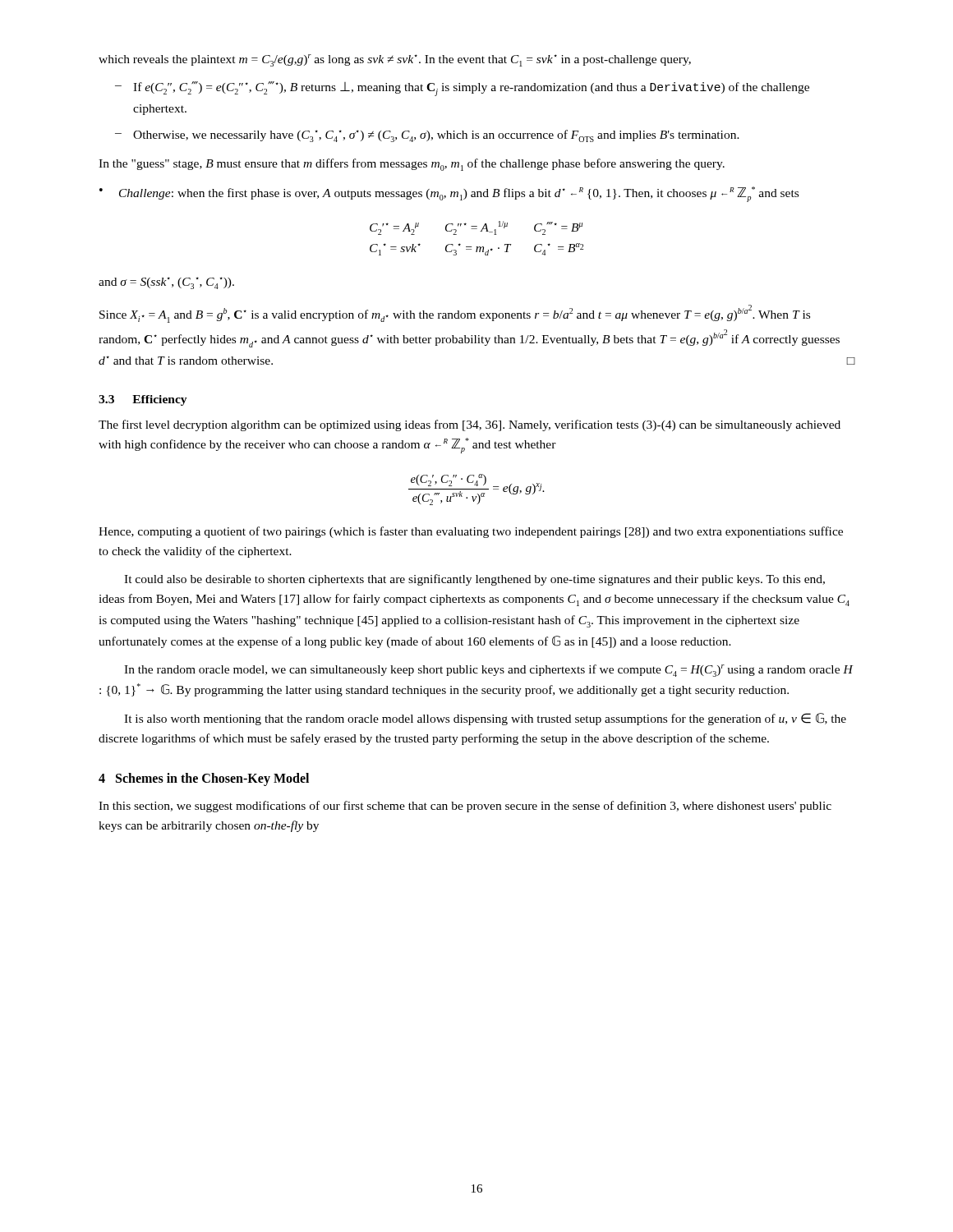Find the element starting "C2′⋆ = A2μ C2″⋆ = A−11/μ"
The width and height of the screenshot is (953, 1232).
(x=476, y=238)
